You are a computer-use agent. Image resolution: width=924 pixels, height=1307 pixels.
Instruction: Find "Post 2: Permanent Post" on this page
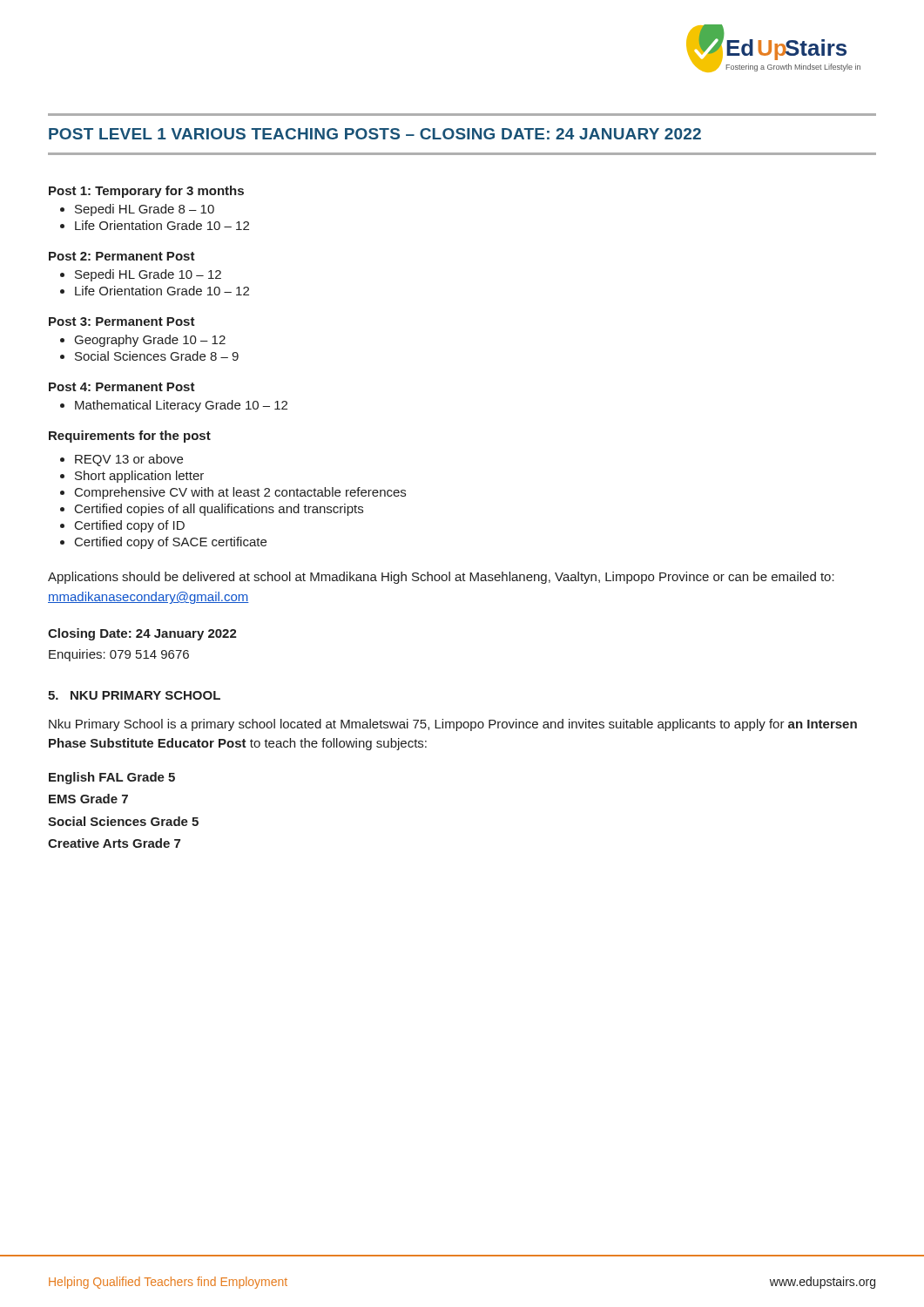click(121, 256)
